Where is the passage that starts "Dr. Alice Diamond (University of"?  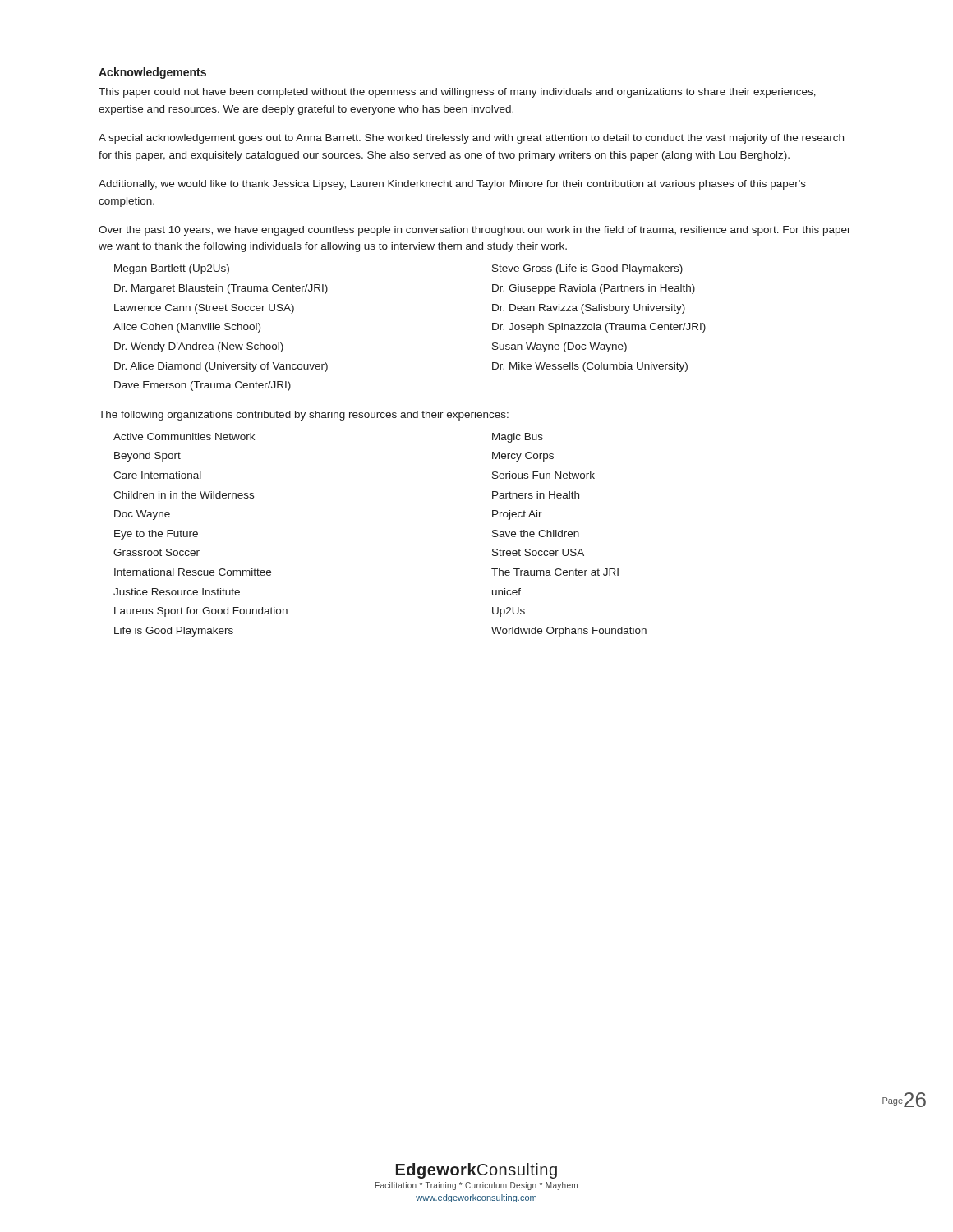click(x=221, y=366)
